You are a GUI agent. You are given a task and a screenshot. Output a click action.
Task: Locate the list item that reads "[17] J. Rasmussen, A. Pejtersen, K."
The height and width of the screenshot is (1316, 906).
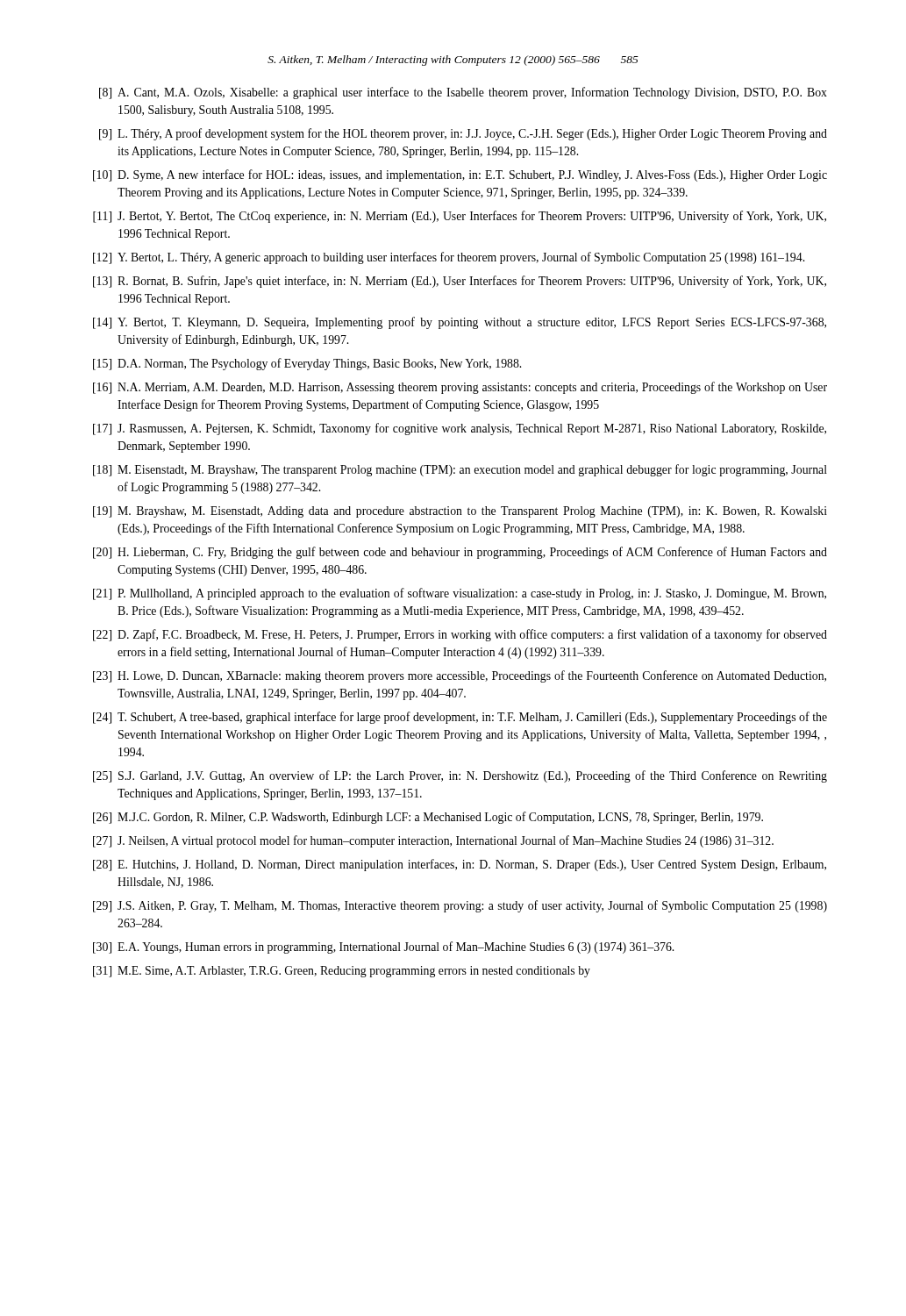pyautogui.click(x=453, y=438)
